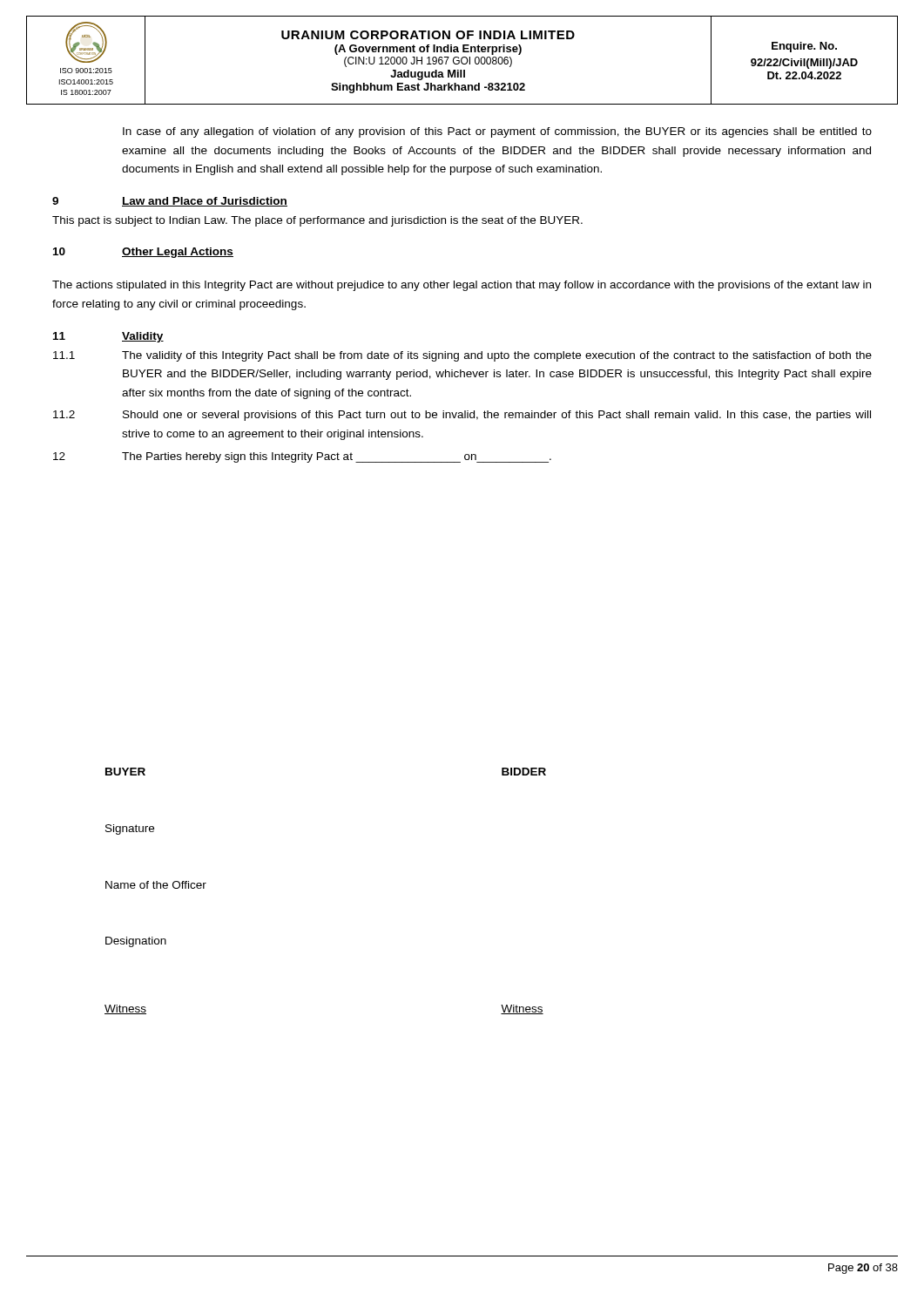Locate the text block that says "In case of any"

(497, 150)
